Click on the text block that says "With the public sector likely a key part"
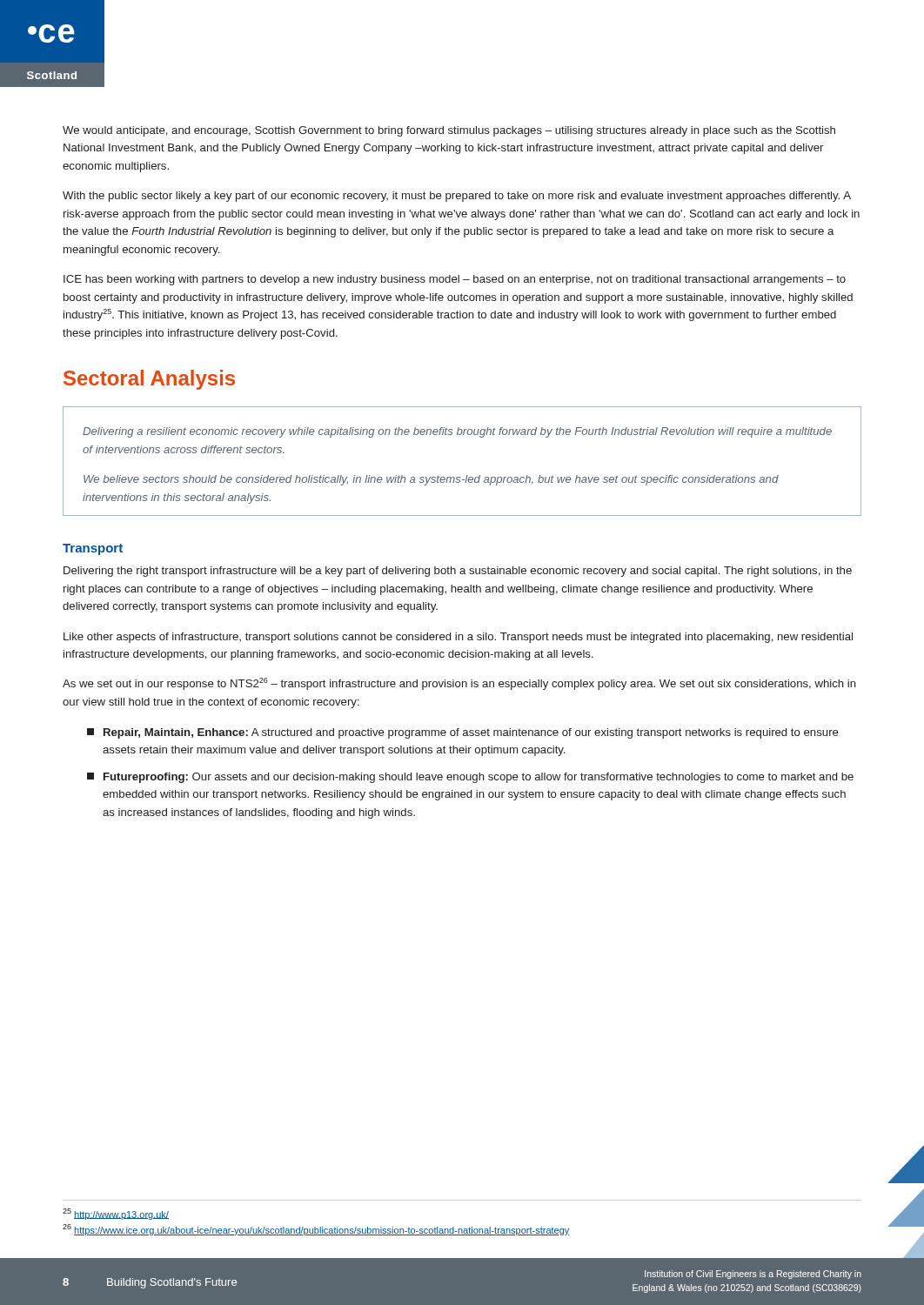This screenshot has height=1305, width=924. point(461,222)
